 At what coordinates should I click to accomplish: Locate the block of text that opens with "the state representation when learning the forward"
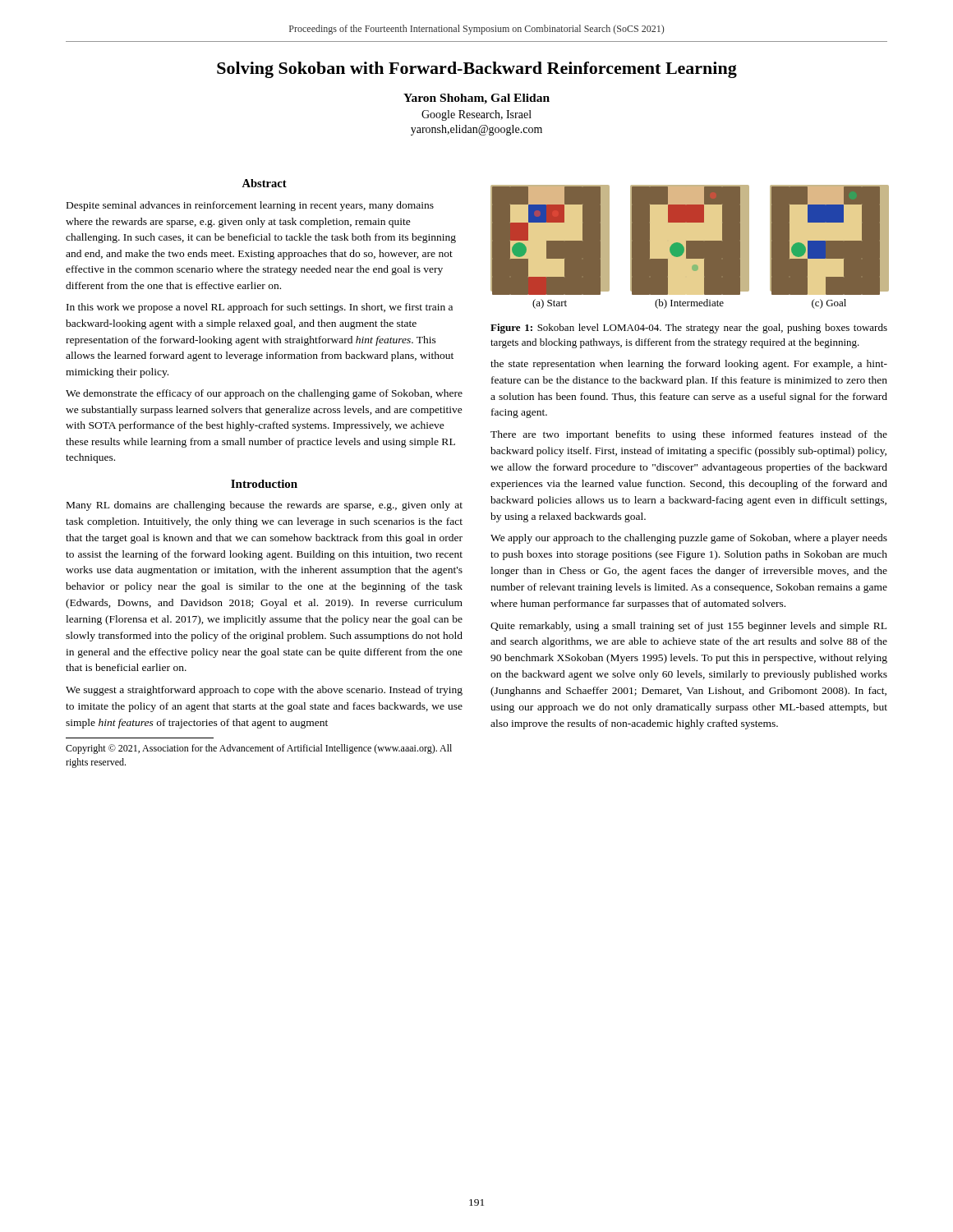689,388
